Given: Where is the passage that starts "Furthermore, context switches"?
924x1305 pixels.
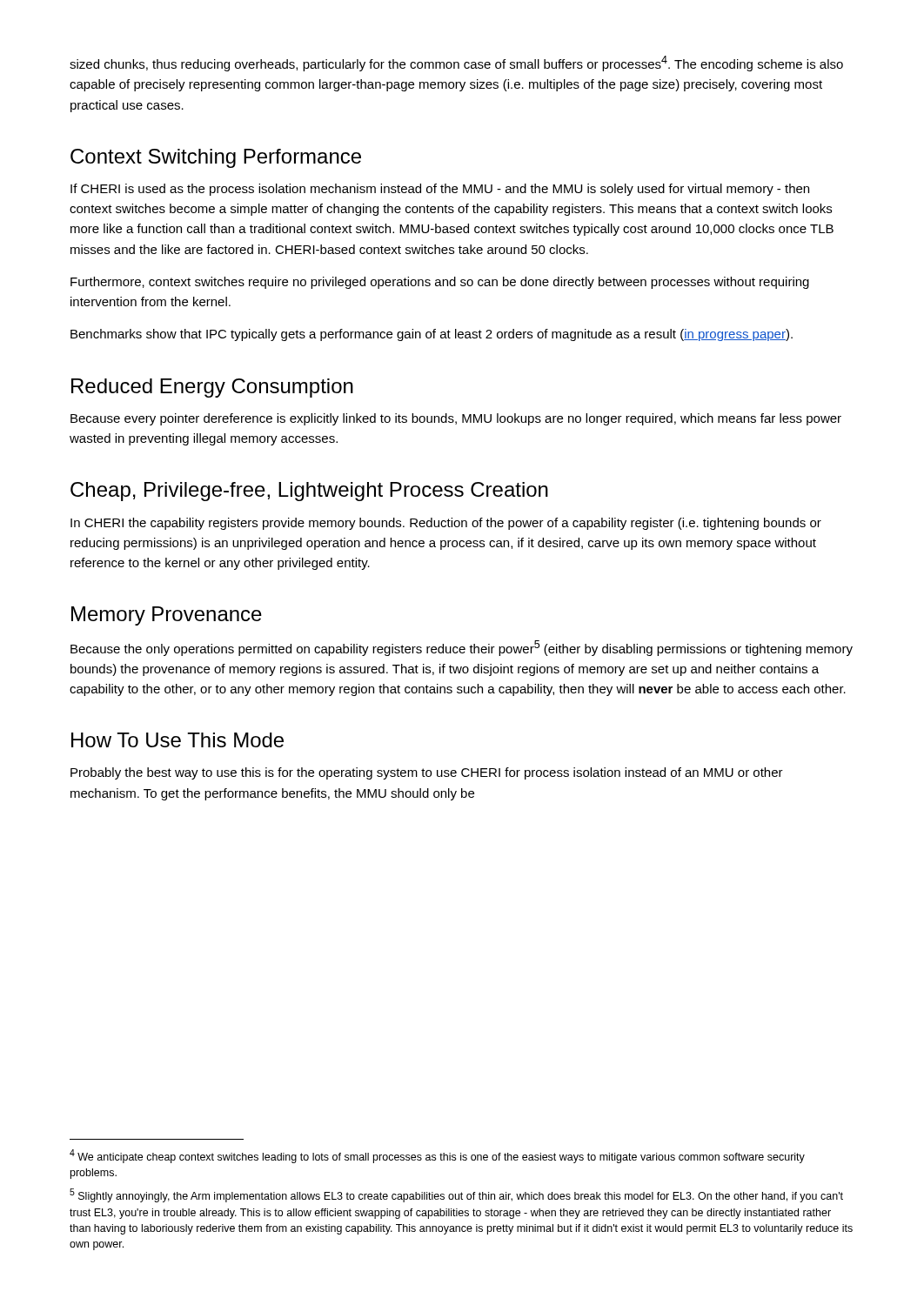Looking at the screenshot, I should coord(440,292).
